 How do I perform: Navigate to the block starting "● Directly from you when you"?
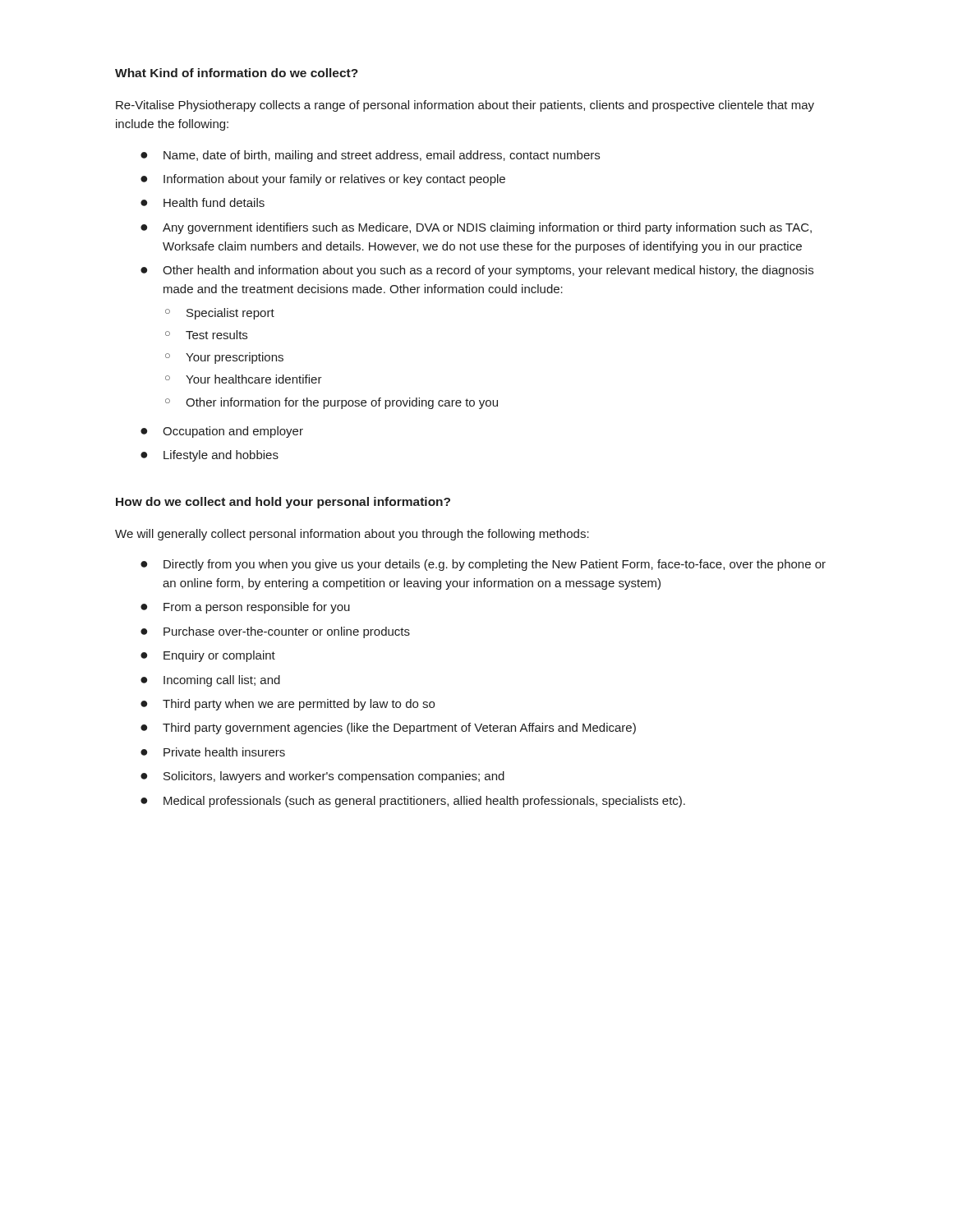[489, 573]
